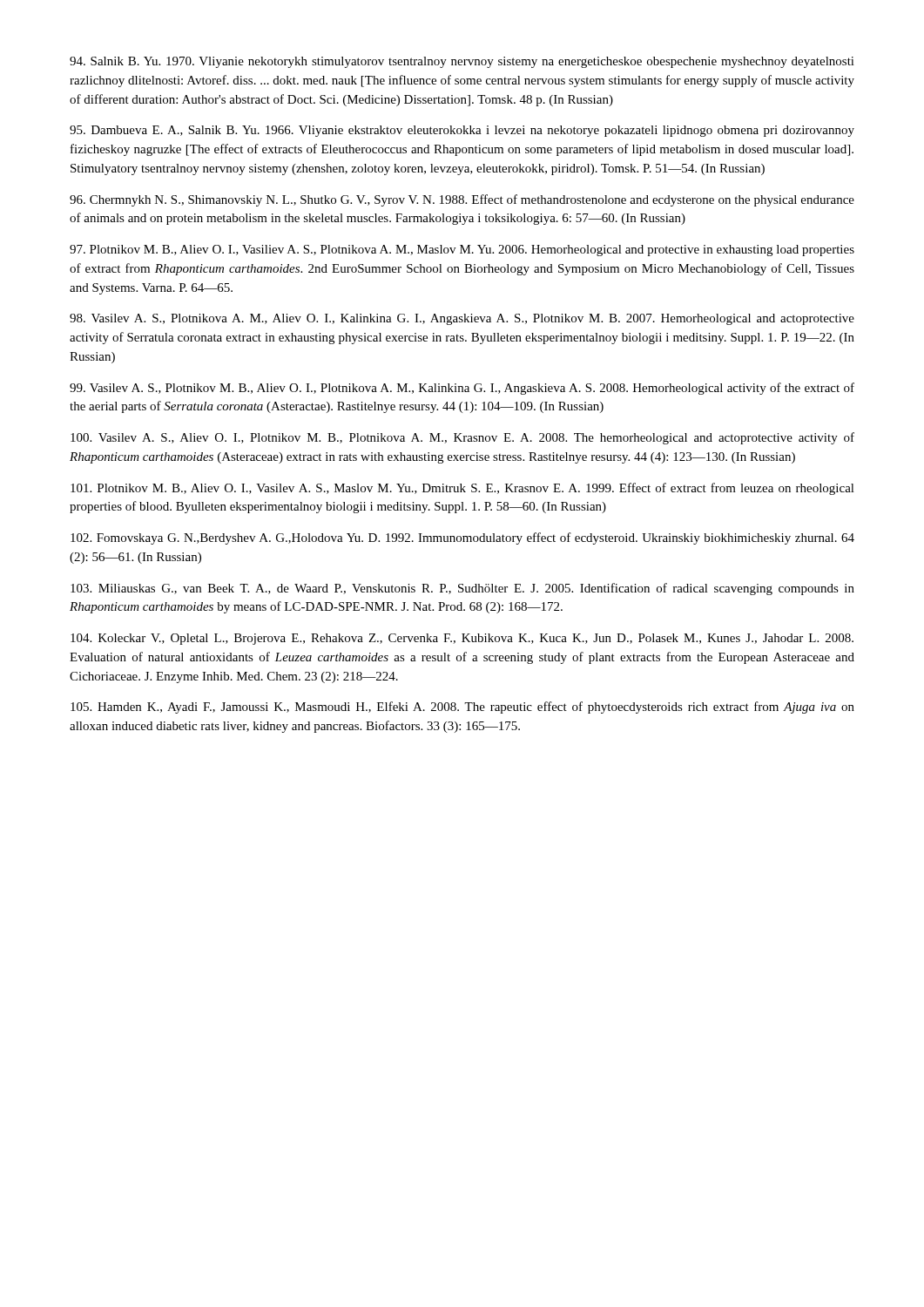This screenshot has height=1307, width=924.
Task: Navigate to the passage starting "97. Plotnikov M. B.,"
Action: click(462, 268)
